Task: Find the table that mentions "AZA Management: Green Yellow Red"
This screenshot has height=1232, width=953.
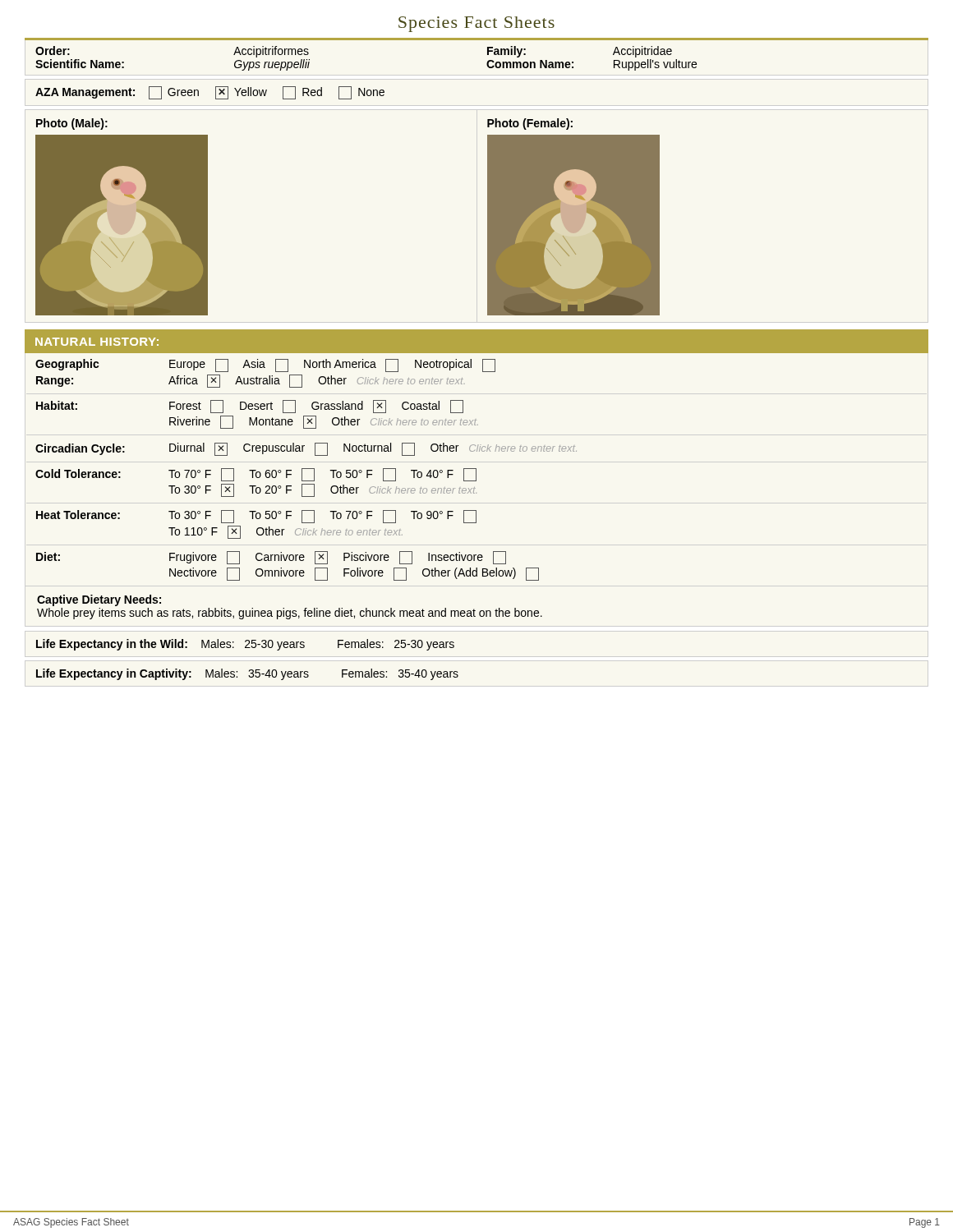Action: pyautogui.click(x=476, y=93)
